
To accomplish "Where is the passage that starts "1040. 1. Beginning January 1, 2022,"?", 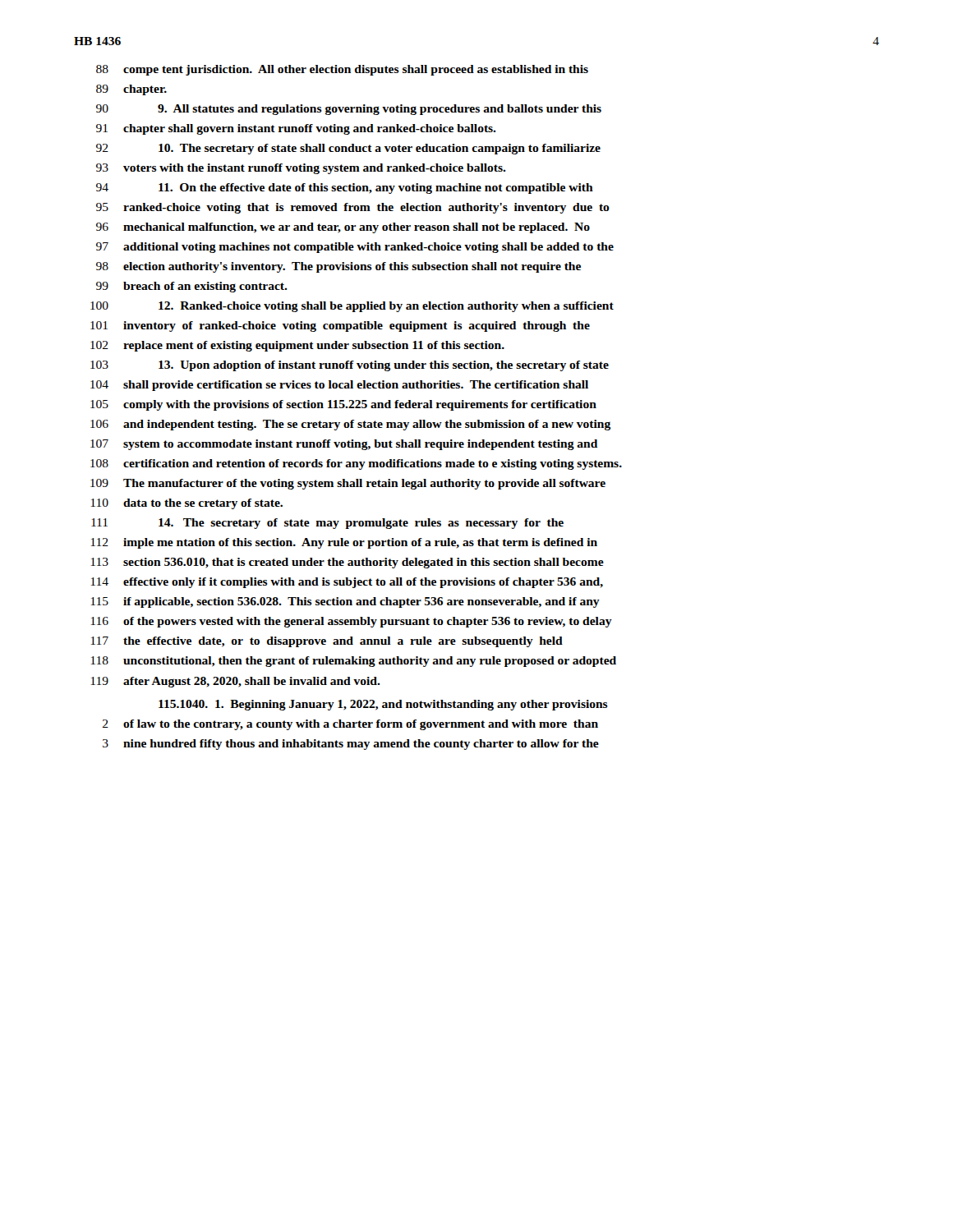I will 476,723.
